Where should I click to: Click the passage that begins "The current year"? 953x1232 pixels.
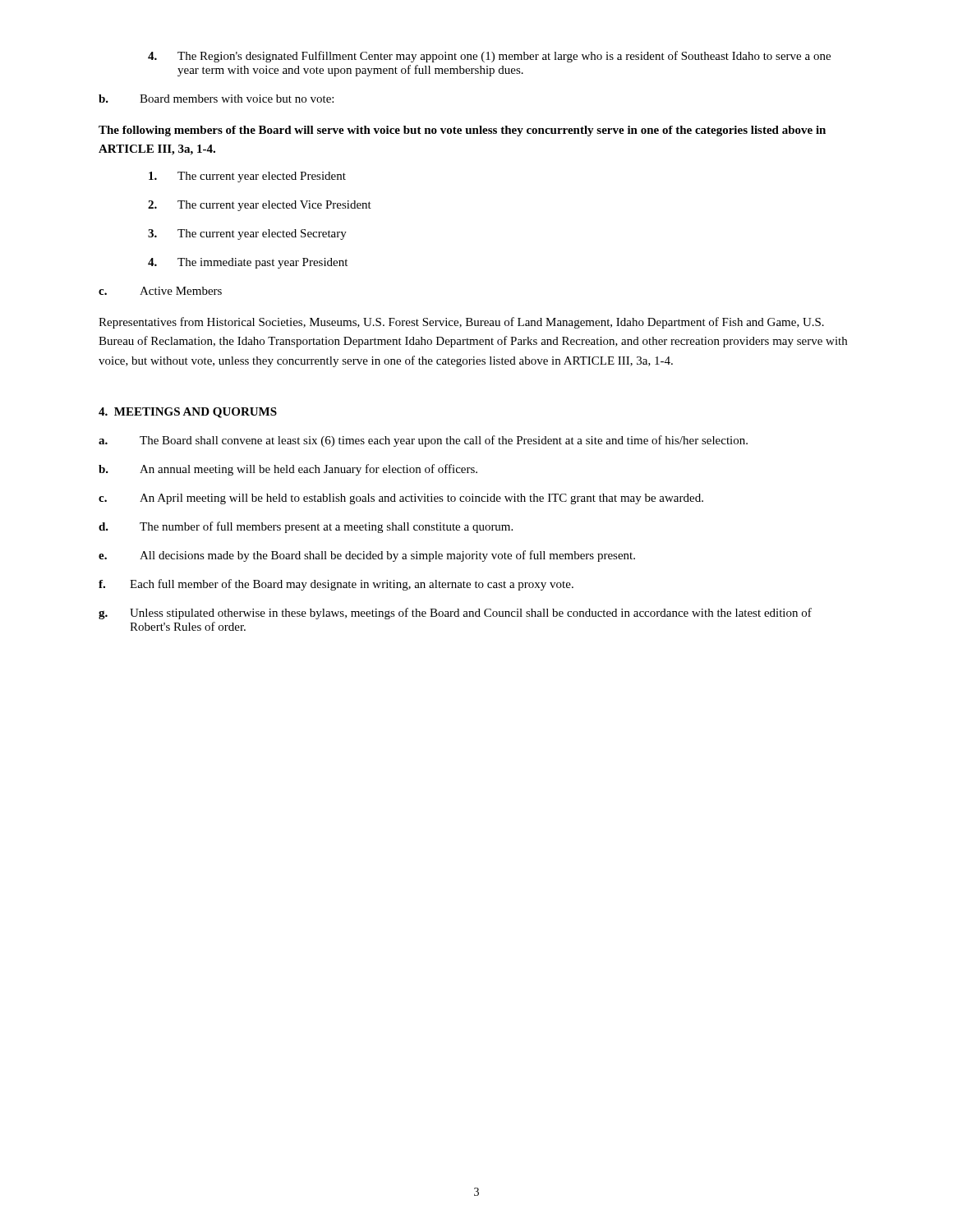click(x=247, y=177)
